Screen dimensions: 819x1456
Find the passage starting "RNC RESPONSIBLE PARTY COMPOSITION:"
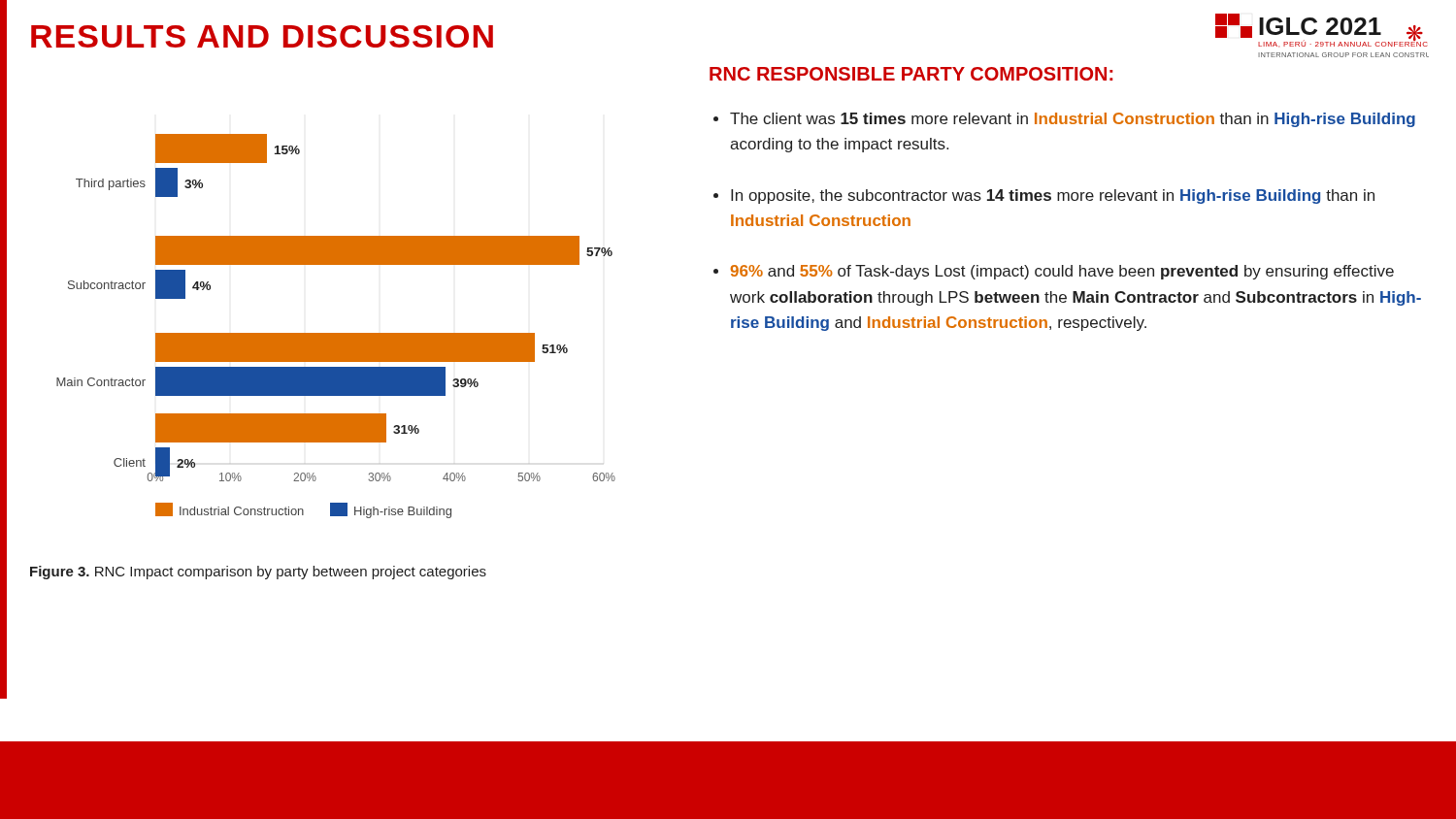click(912, 74)
